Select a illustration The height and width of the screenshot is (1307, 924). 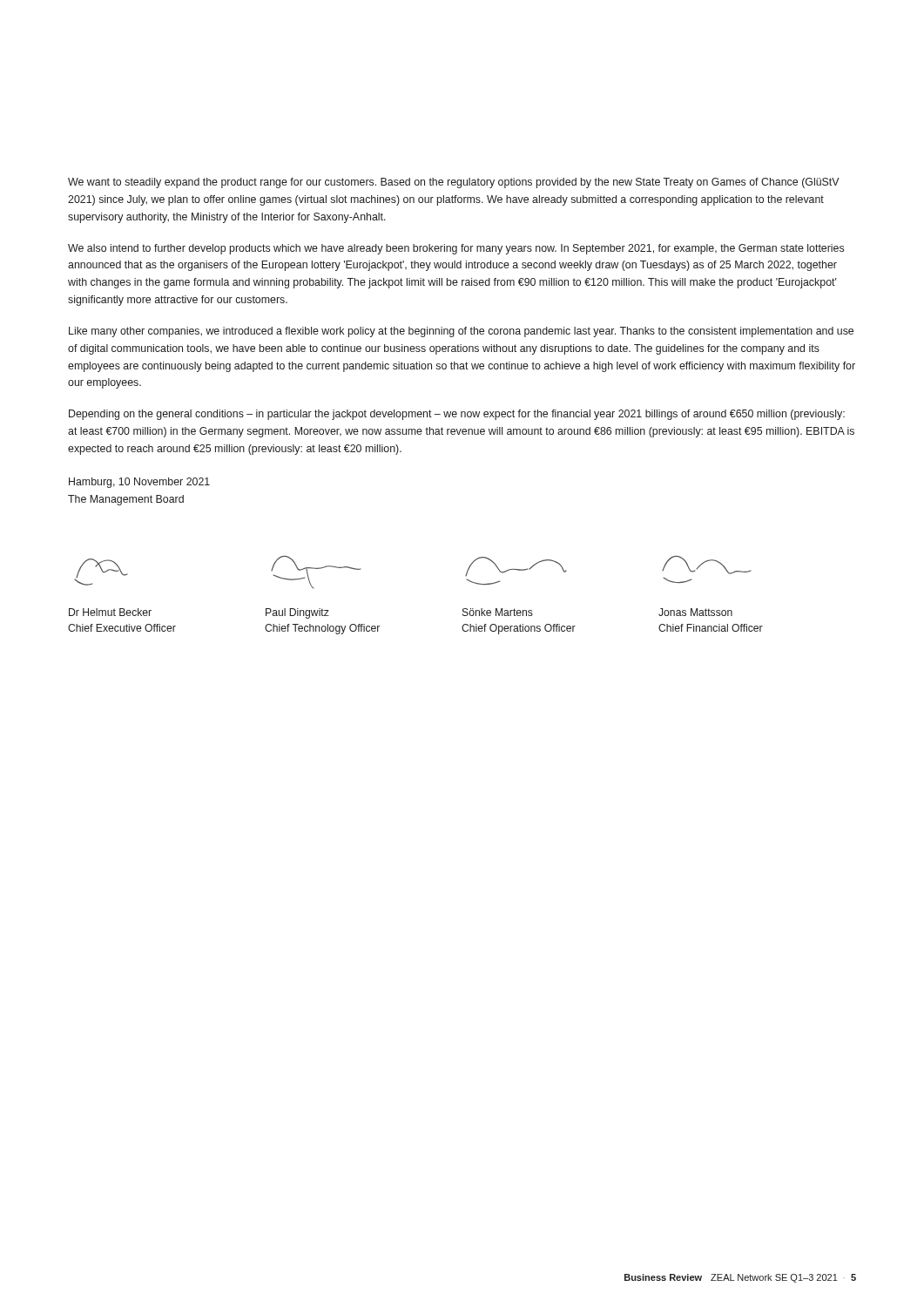pyautogui.click(x=462, y=569)
